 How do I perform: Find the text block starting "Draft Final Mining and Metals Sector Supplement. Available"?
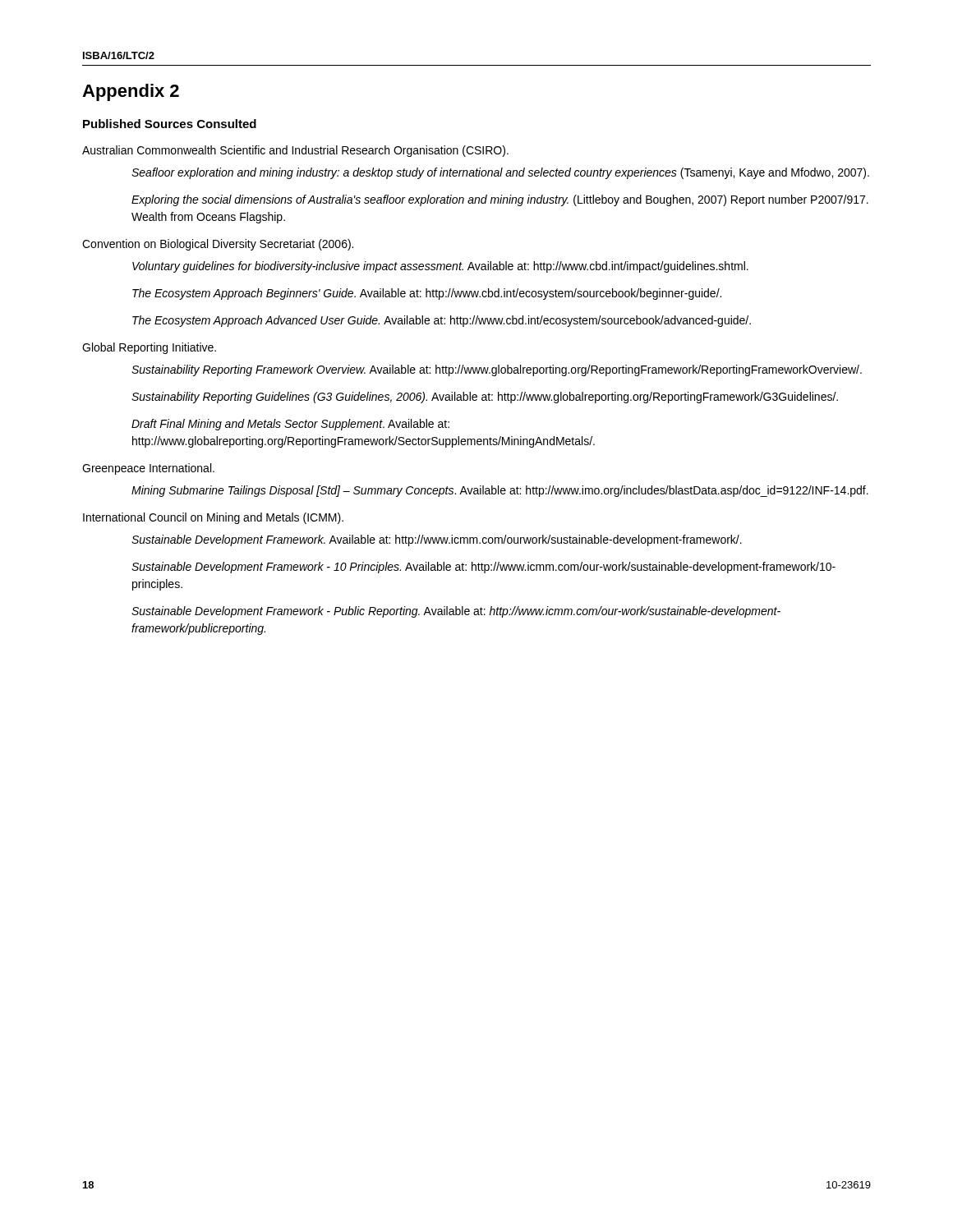(x=363, y=432)
